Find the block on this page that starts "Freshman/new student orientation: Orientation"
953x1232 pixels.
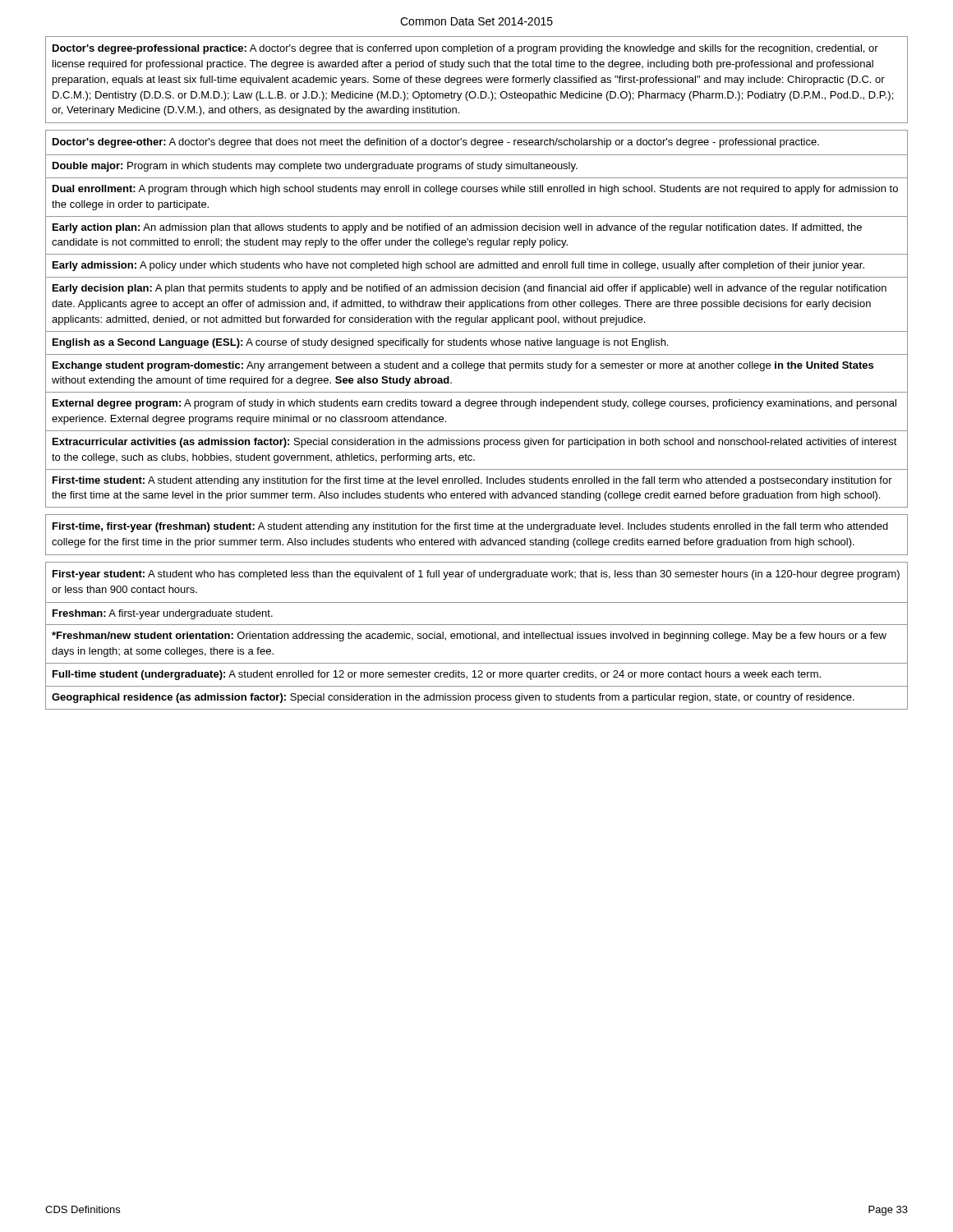pos(469,643)
